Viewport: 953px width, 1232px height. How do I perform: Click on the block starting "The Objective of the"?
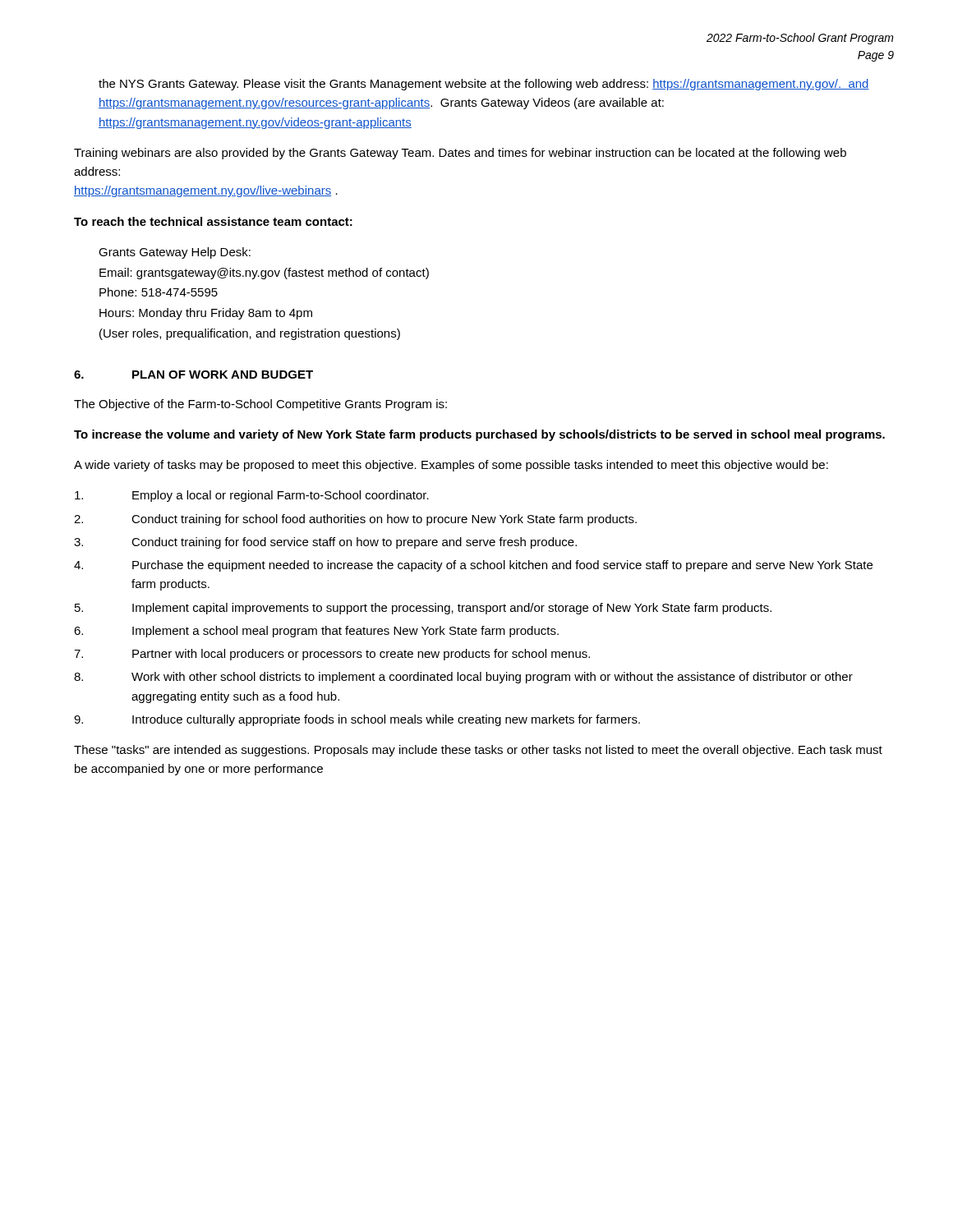coord(261,403)
